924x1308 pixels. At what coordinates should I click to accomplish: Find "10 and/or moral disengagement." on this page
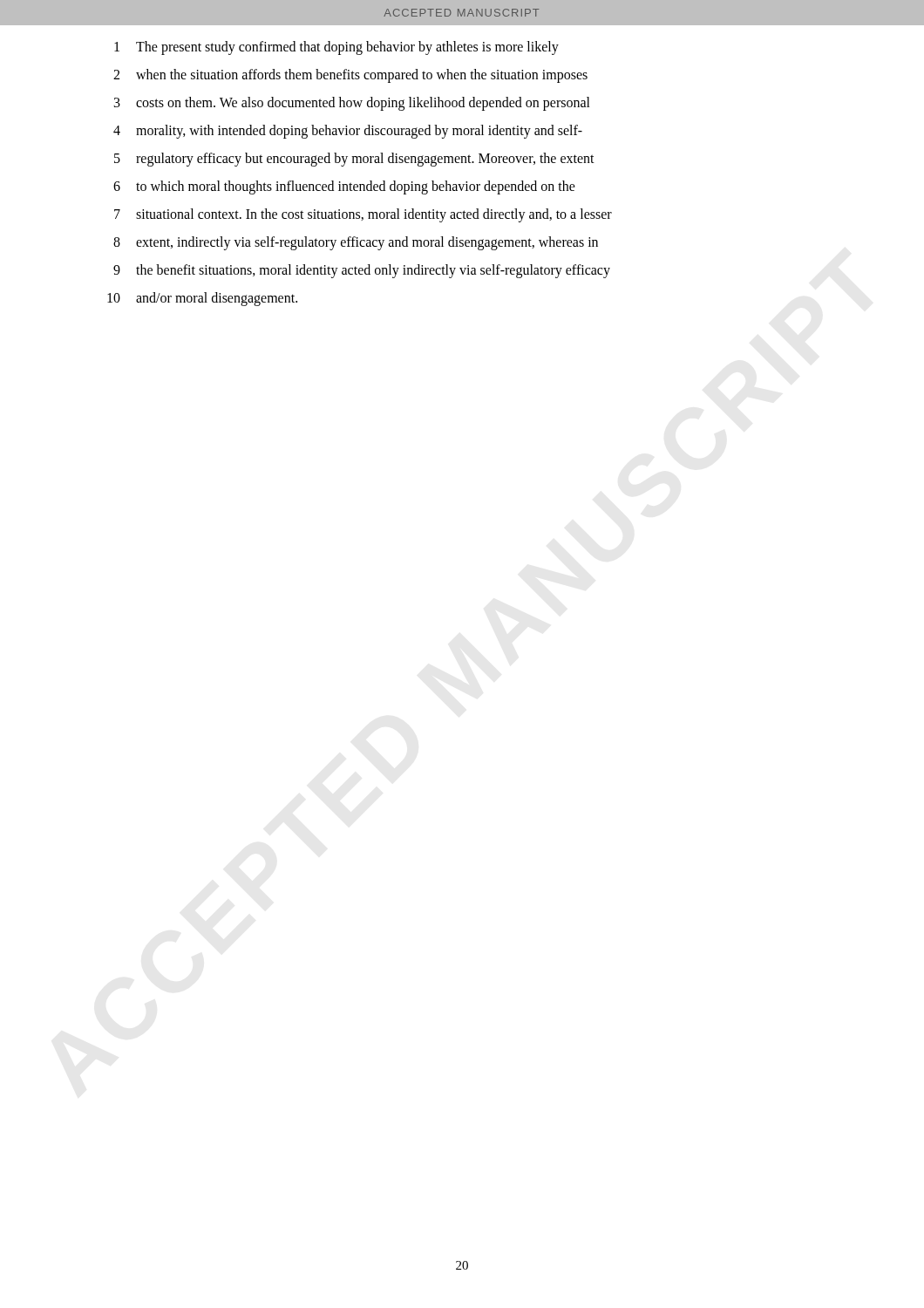pyautogui.click(x=202, y=299)
